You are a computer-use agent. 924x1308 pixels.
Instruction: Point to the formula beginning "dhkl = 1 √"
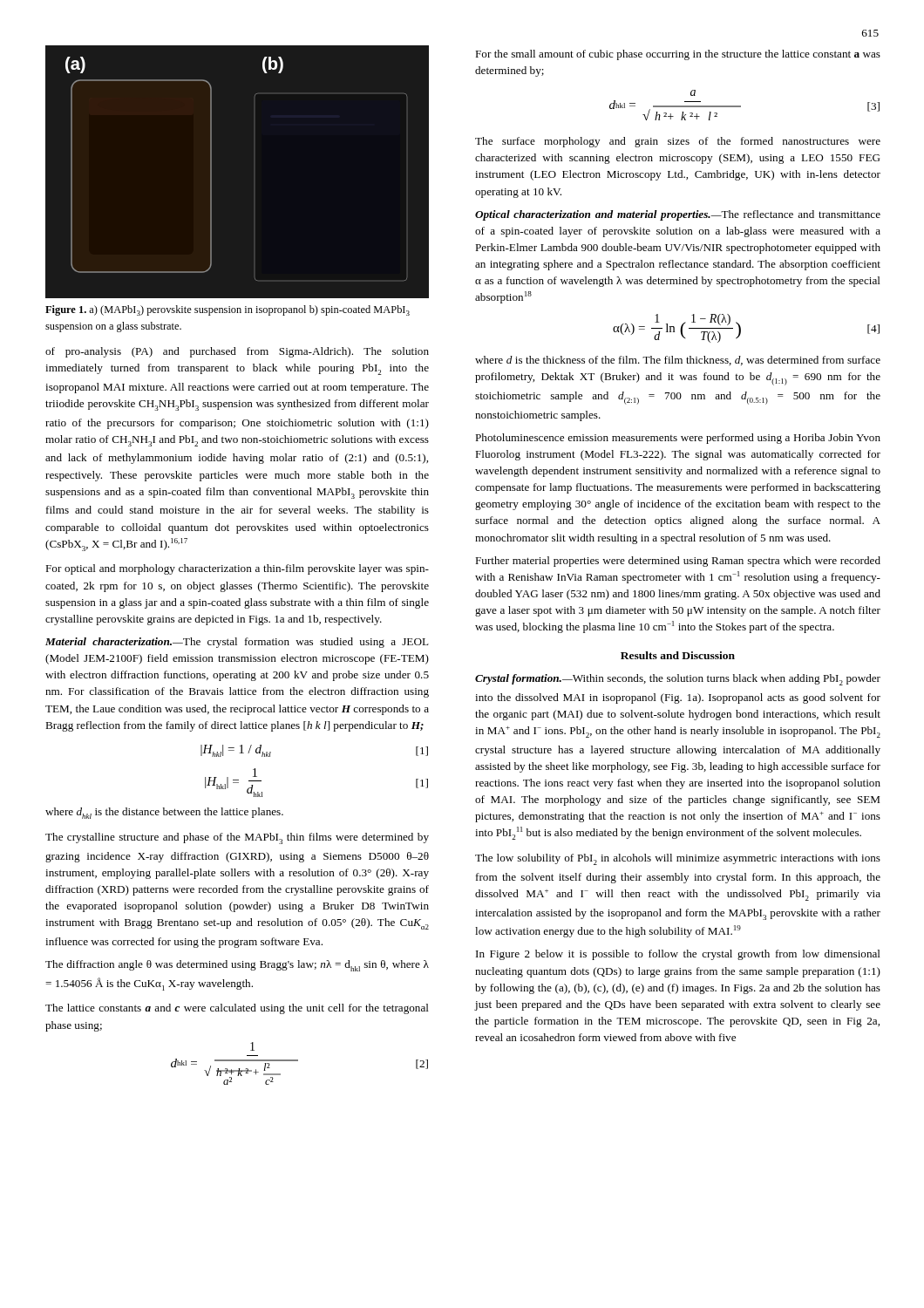237,1063
